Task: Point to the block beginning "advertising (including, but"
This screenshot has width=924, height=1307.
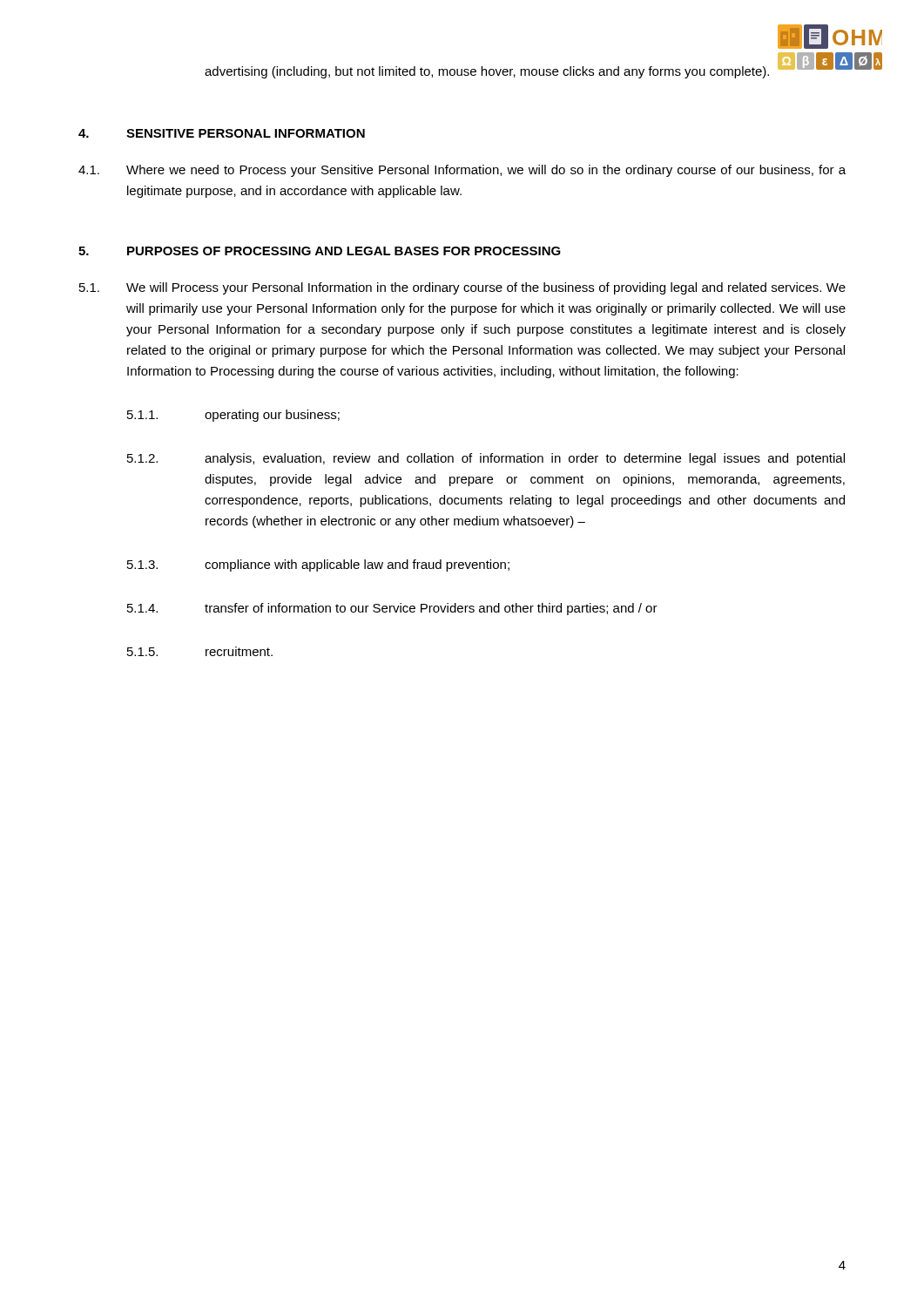Action: pos(487,71)
